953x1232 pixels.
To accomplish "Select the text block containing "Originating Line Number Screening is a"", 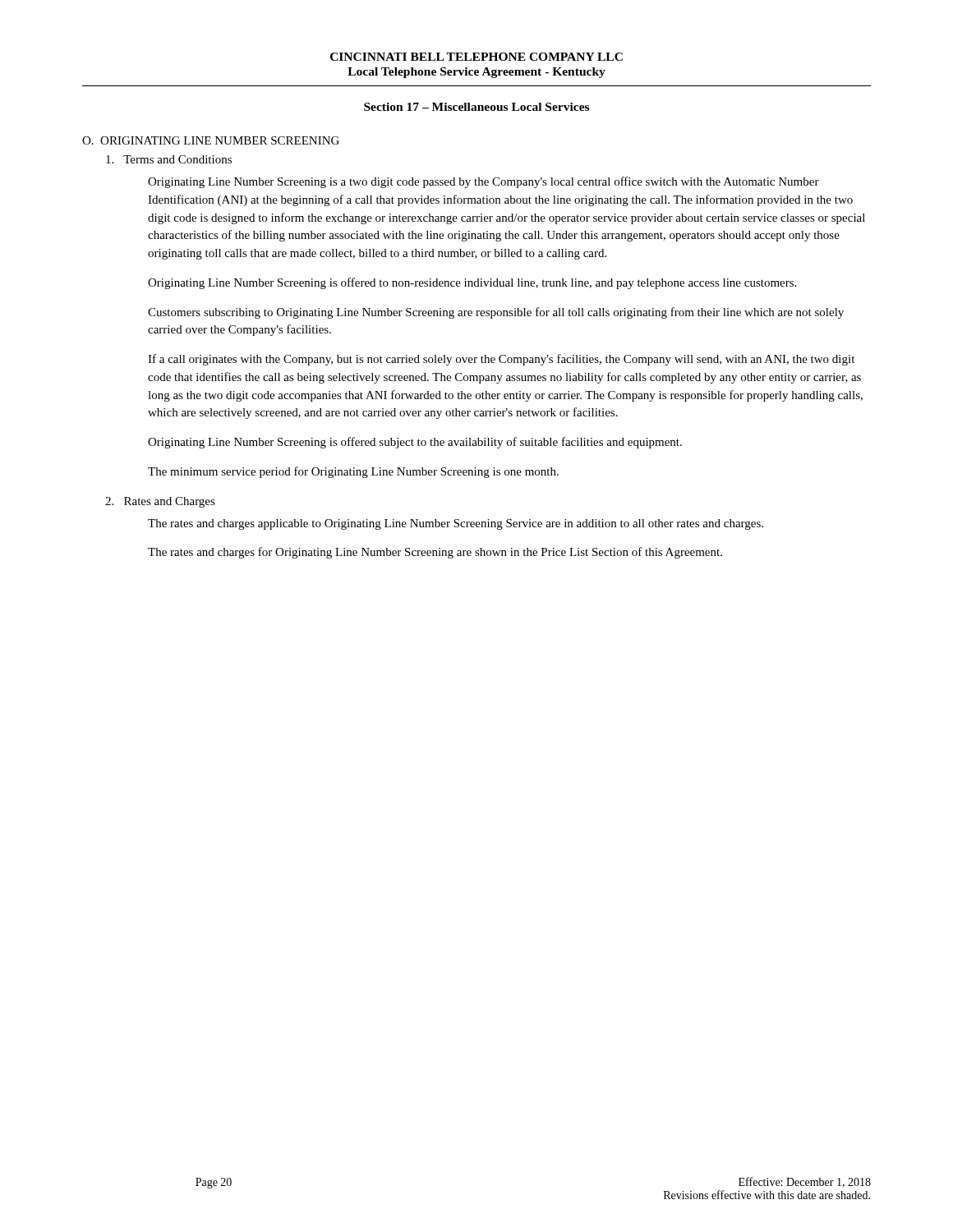I will 507,217.
